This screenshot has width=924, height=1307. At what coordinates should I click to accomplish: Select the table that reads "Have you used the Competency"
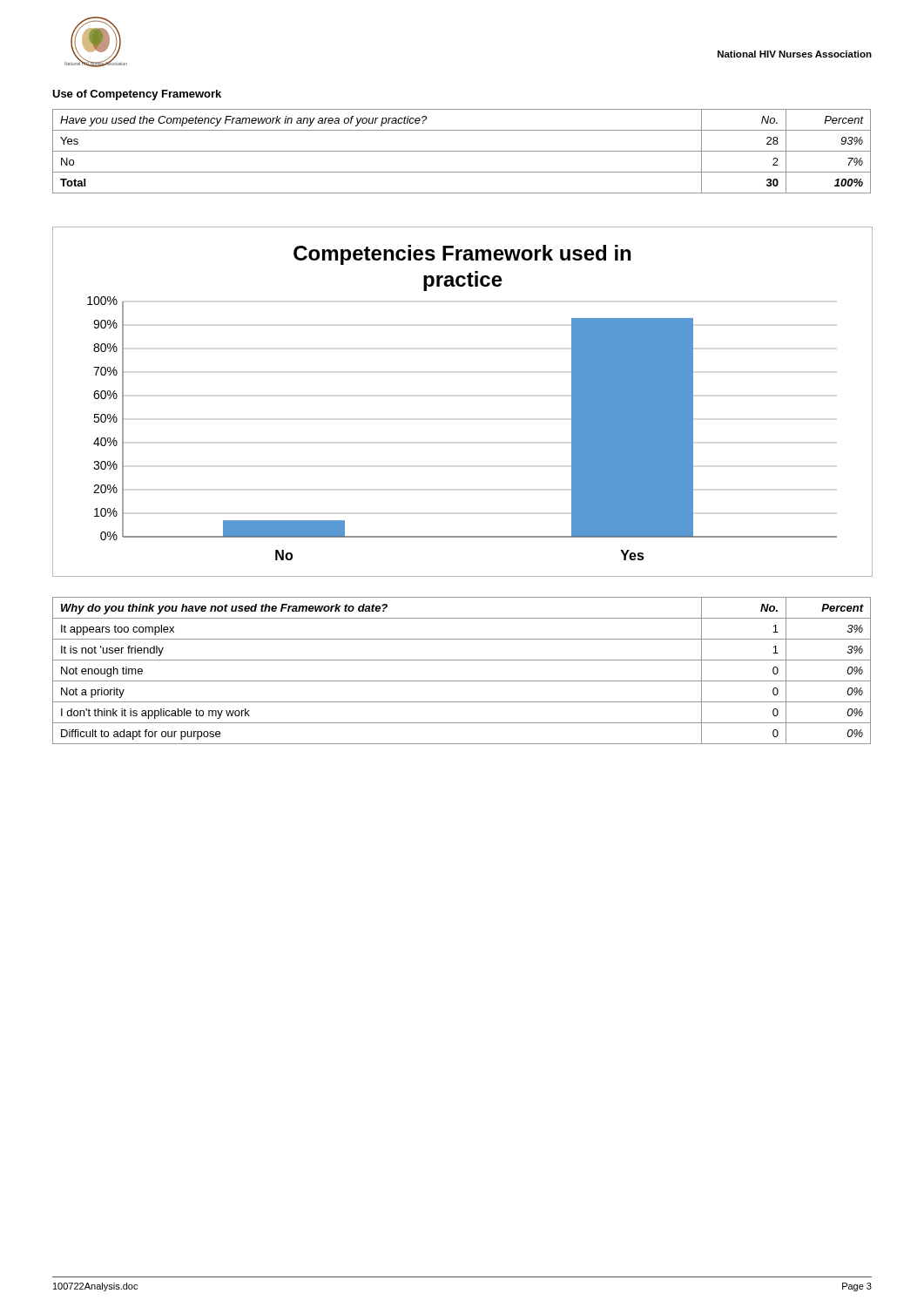pos(462,151)
